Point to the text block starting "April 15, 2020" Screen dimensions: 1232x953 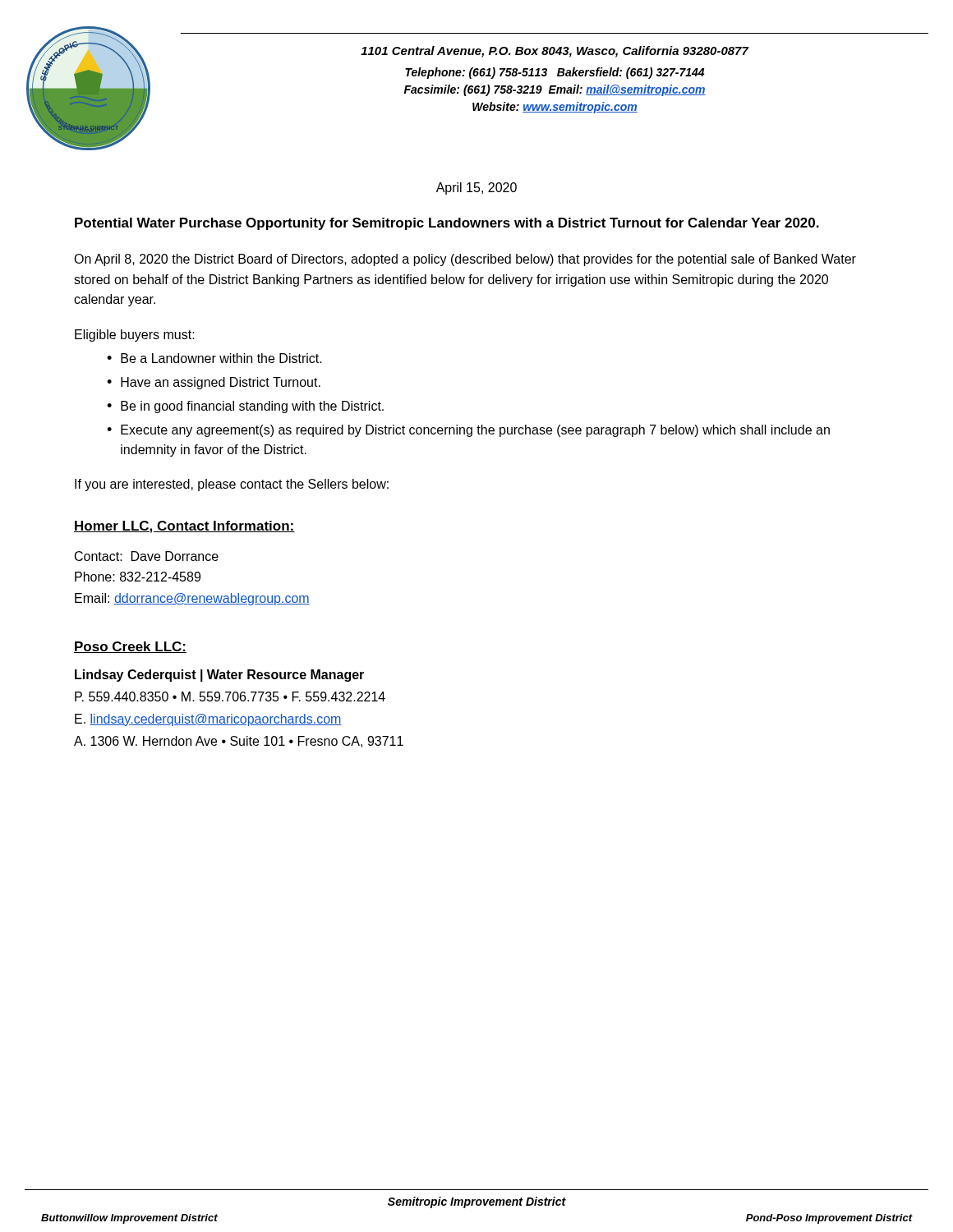pos(476,188)
